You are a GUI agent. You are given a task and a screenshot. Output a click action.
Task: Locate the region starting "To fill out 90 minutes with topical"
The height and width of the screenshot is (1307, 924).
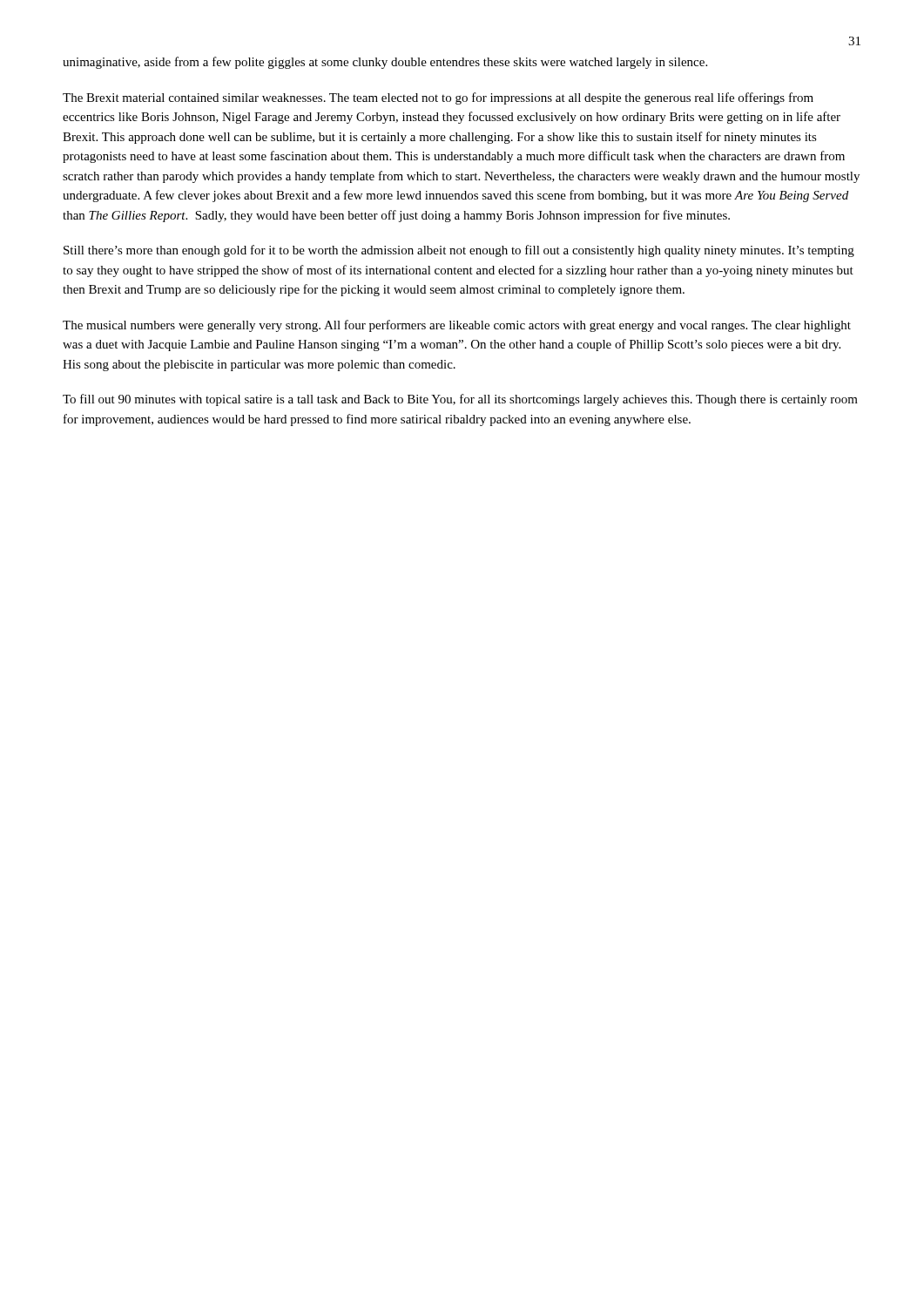[x=460, y=409]
